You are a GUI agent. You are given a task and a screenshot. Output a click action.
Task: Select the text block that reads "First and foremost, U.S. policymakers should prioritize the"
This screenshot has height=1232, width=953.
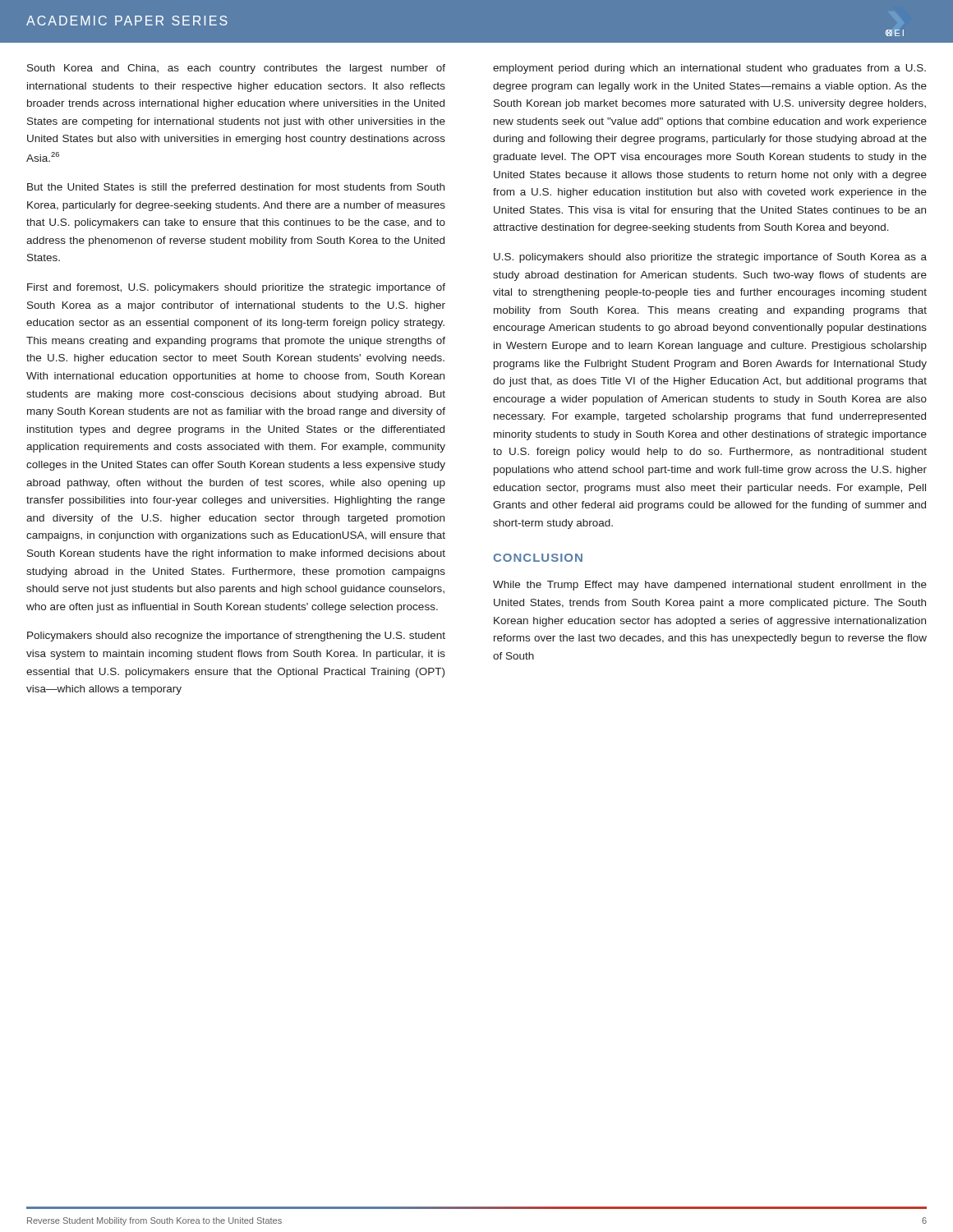click(x=236, y=447)
